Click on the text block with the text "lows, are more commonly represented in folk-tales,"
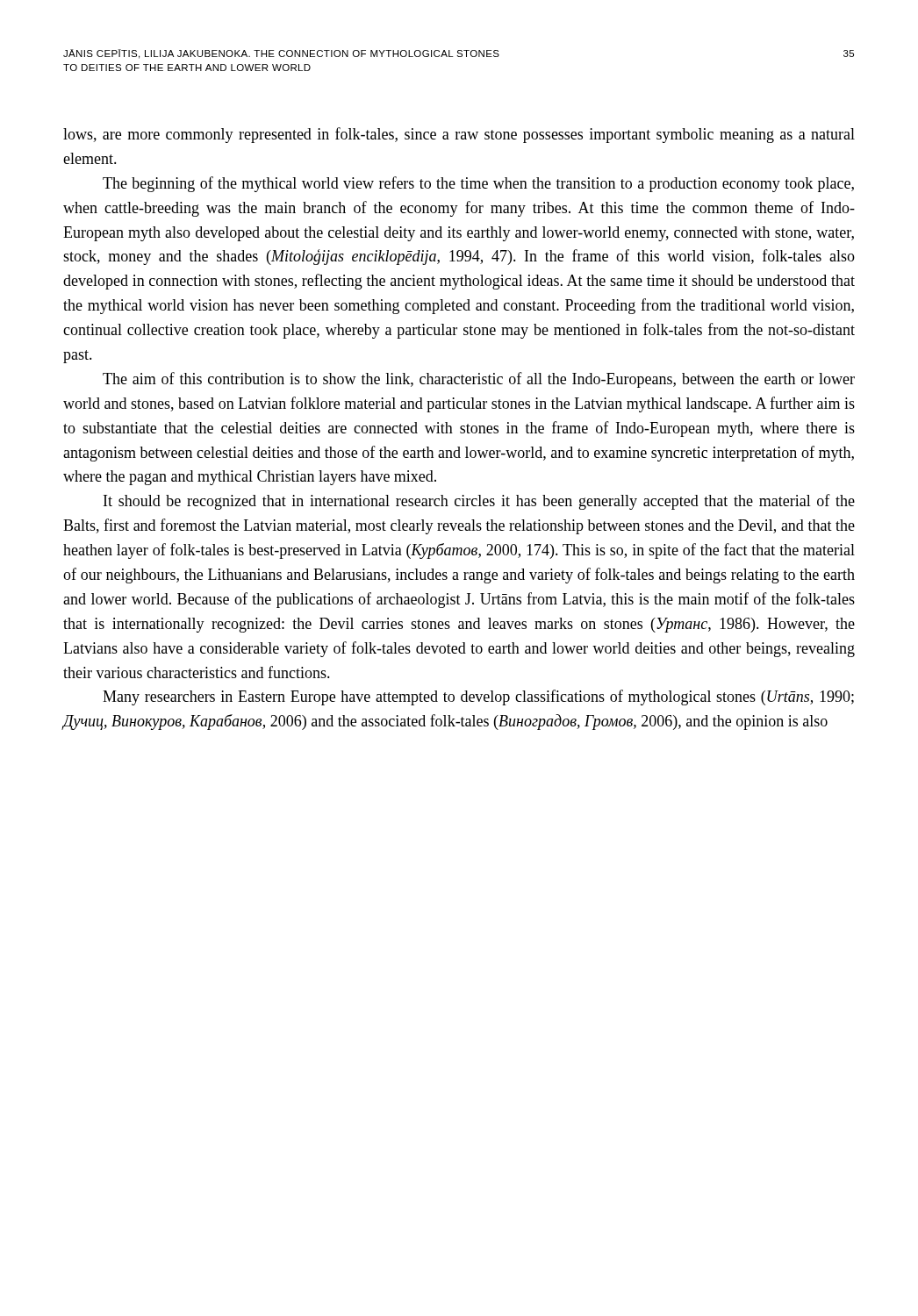 tap(459, 429)
